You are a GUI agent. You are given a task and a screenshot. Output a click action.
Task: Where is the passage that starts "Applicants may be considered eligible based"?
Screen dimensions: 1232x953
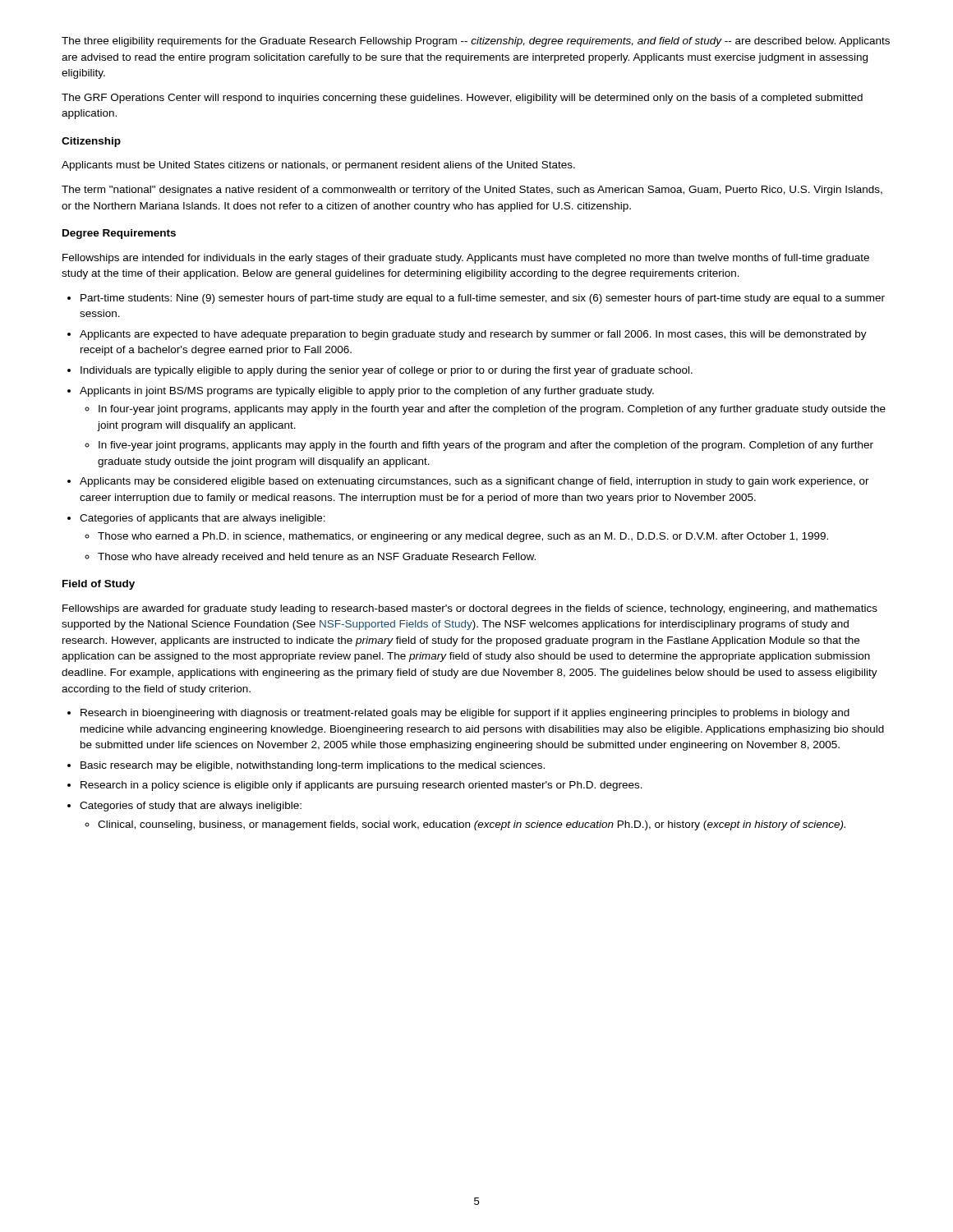tap(486, 489)
